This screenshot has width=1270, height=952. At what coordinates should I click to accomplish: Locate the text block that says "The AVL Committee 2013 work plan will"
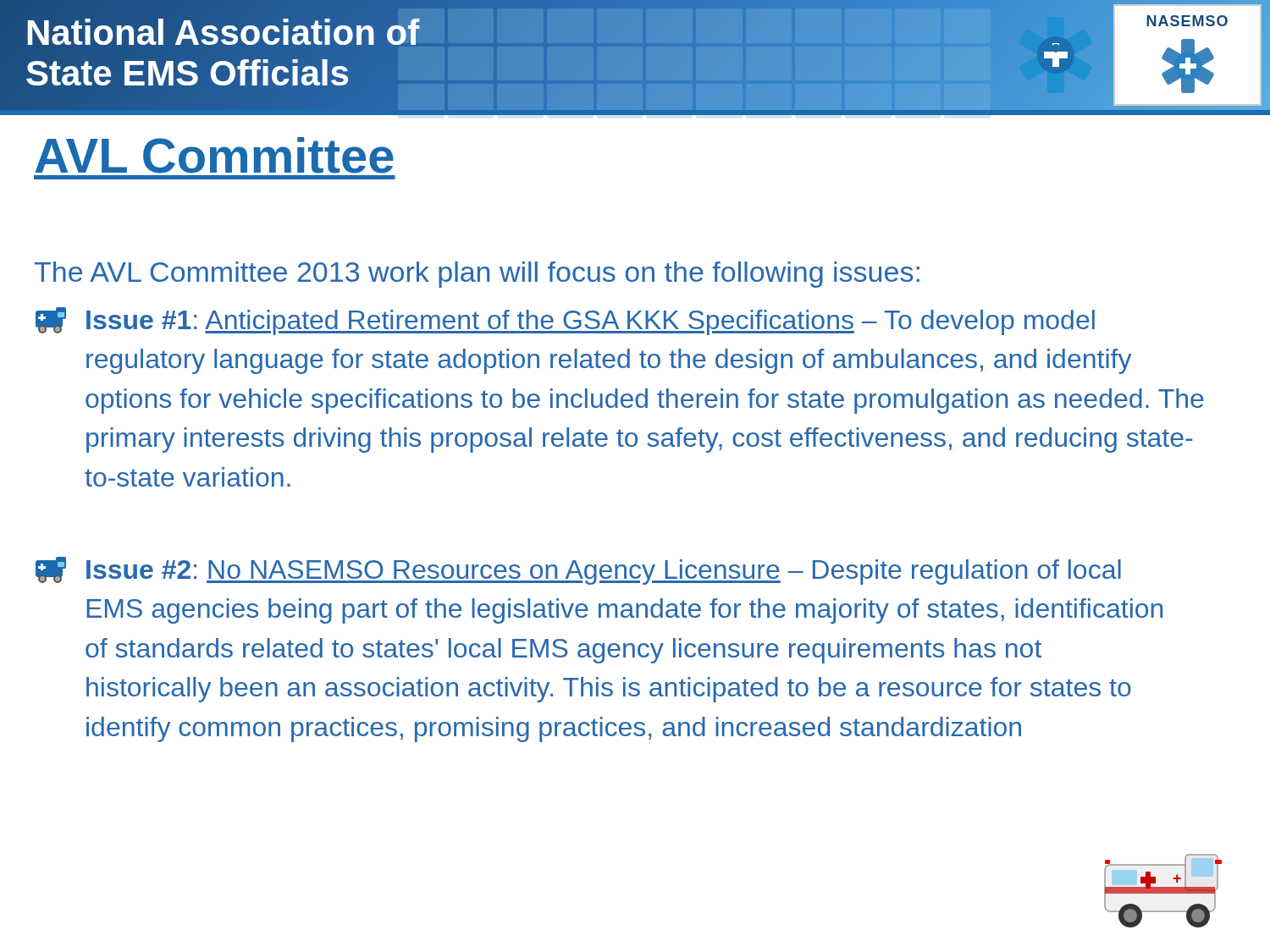coord(635,272)
